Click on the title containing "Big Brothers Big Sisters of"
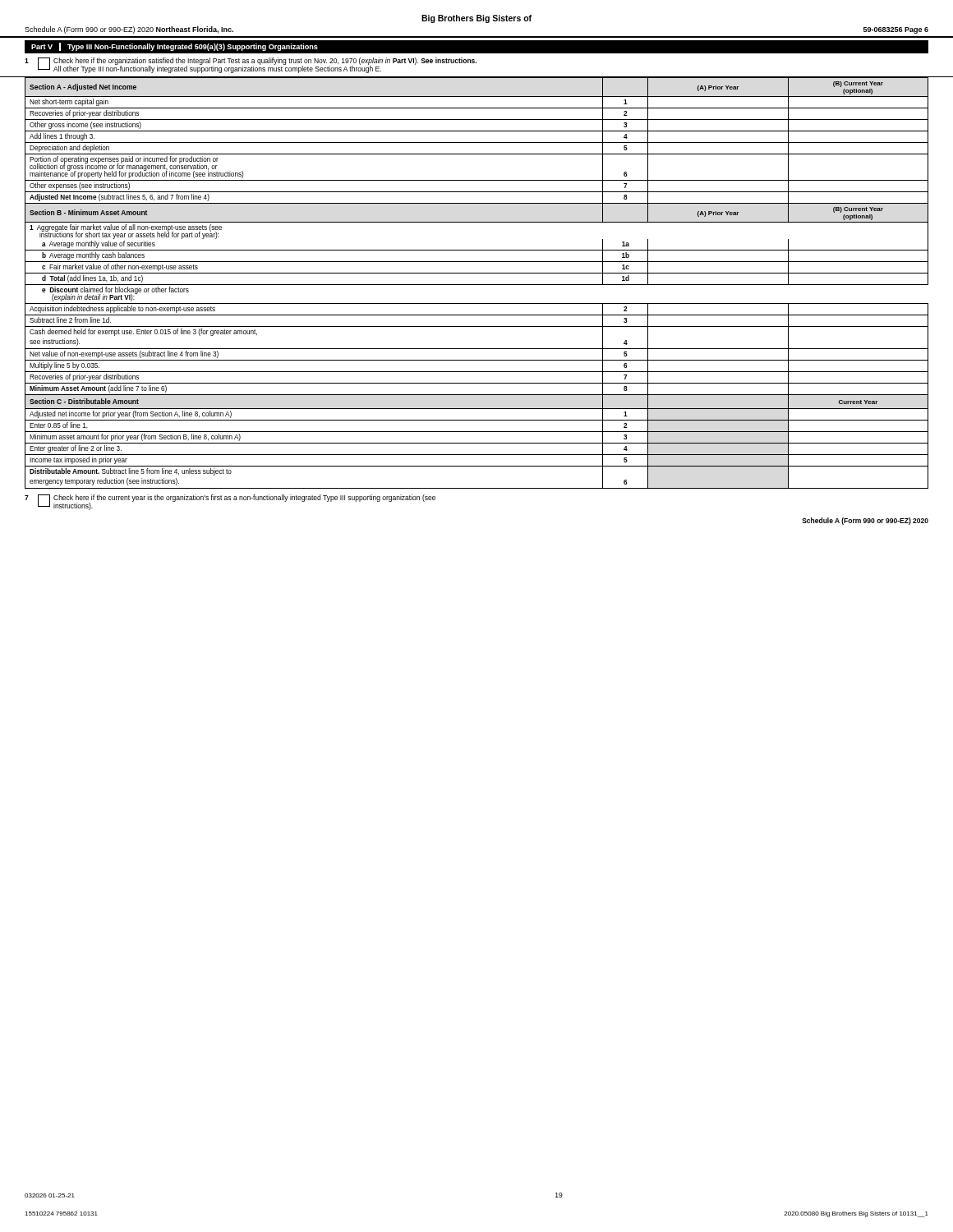 click(476, 18)
